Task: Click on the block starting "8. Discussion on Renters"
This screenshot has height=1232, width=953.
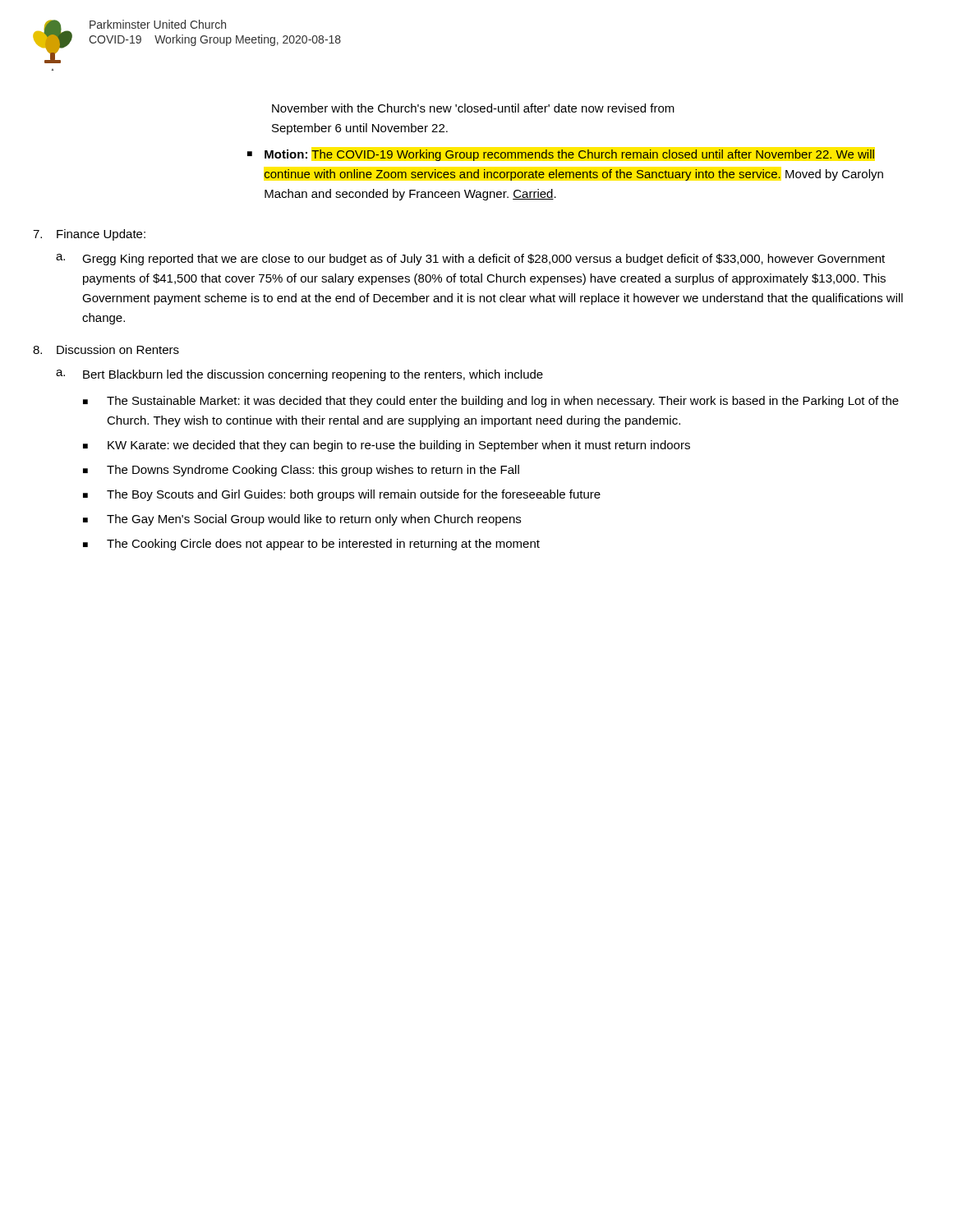Action: click(106, 349)
